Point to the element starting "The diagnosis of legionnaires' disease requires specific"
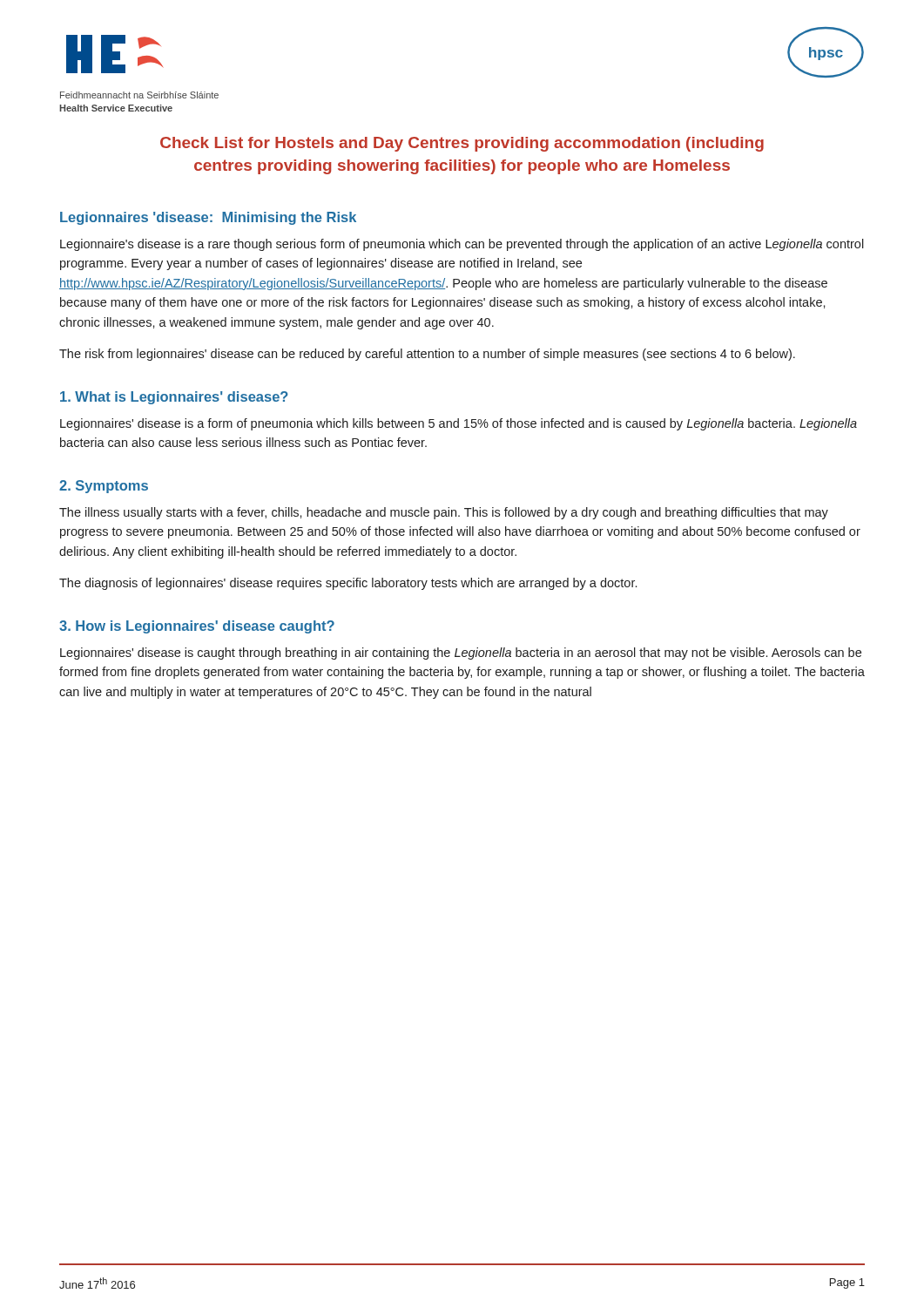Image resolution: width=924 pixels, height=1307 pixels. pyautogui.click(x=349, y=583)
